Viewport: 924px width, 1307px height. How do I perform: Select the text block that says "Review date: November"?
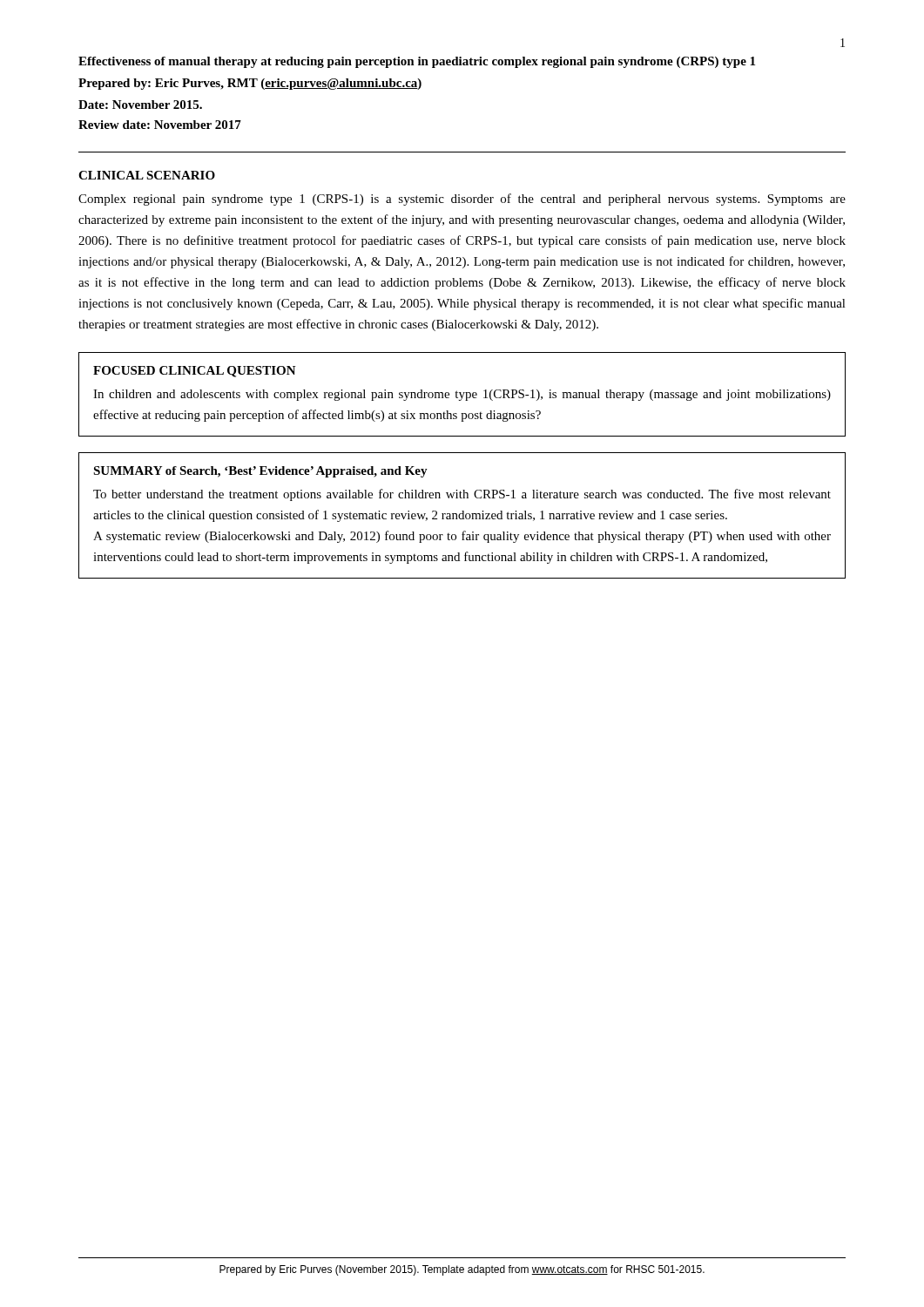tap(160, 125)
